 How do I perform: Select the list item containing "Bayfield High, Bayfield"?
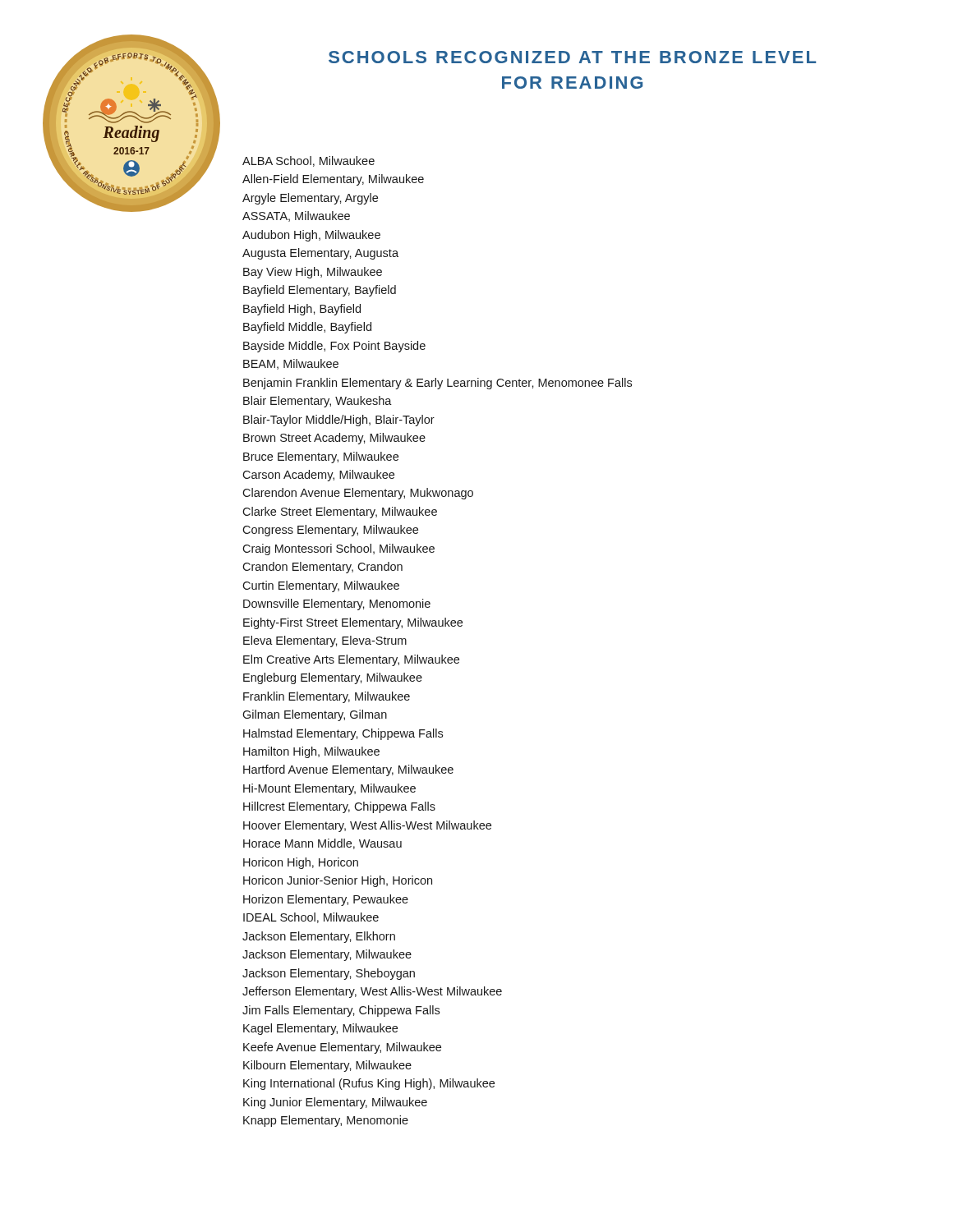[302, 309]
